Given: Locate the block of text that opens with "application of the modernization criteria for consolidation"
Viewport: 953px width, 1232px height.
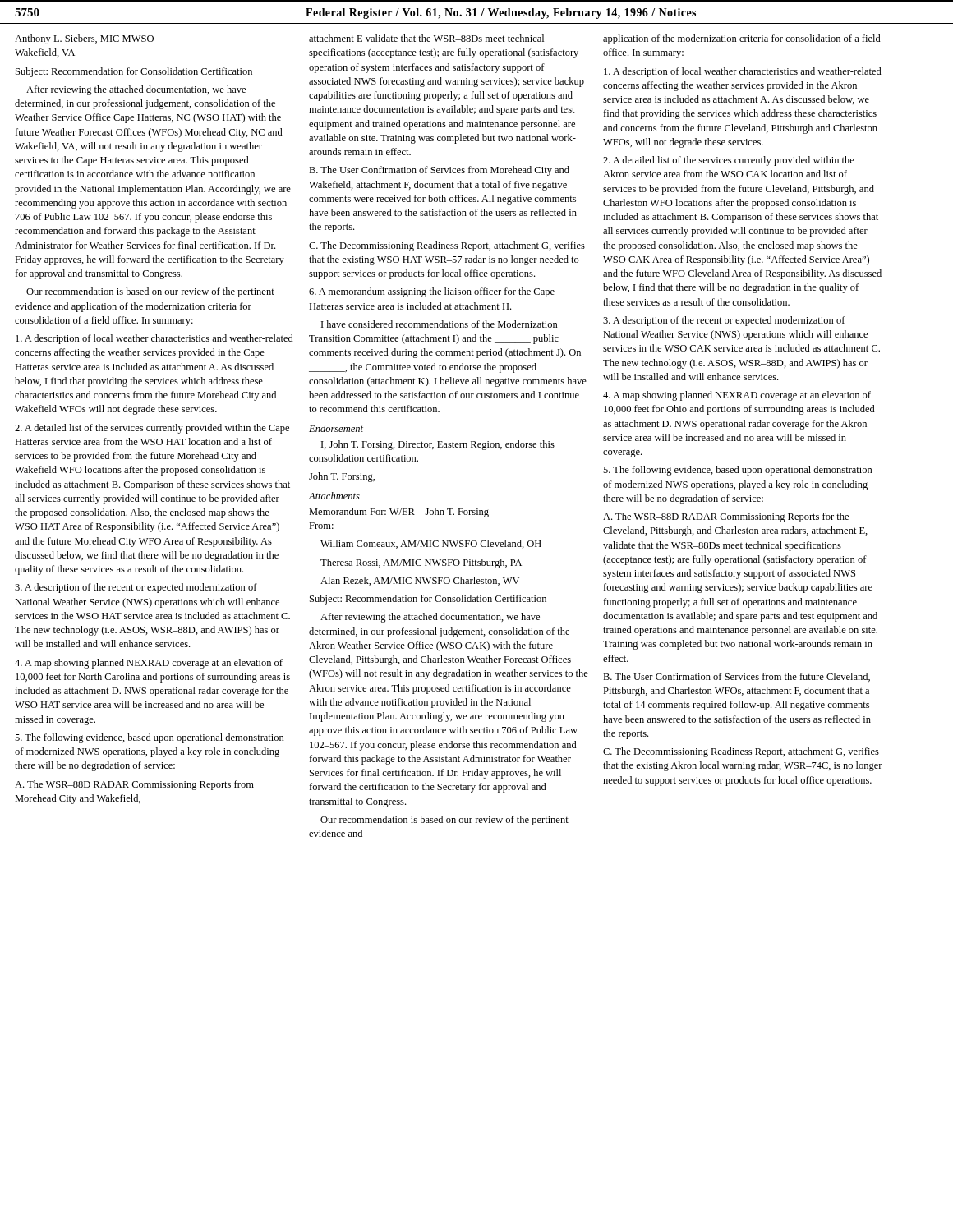Looking at the screenshot, I should click(743, 410).
